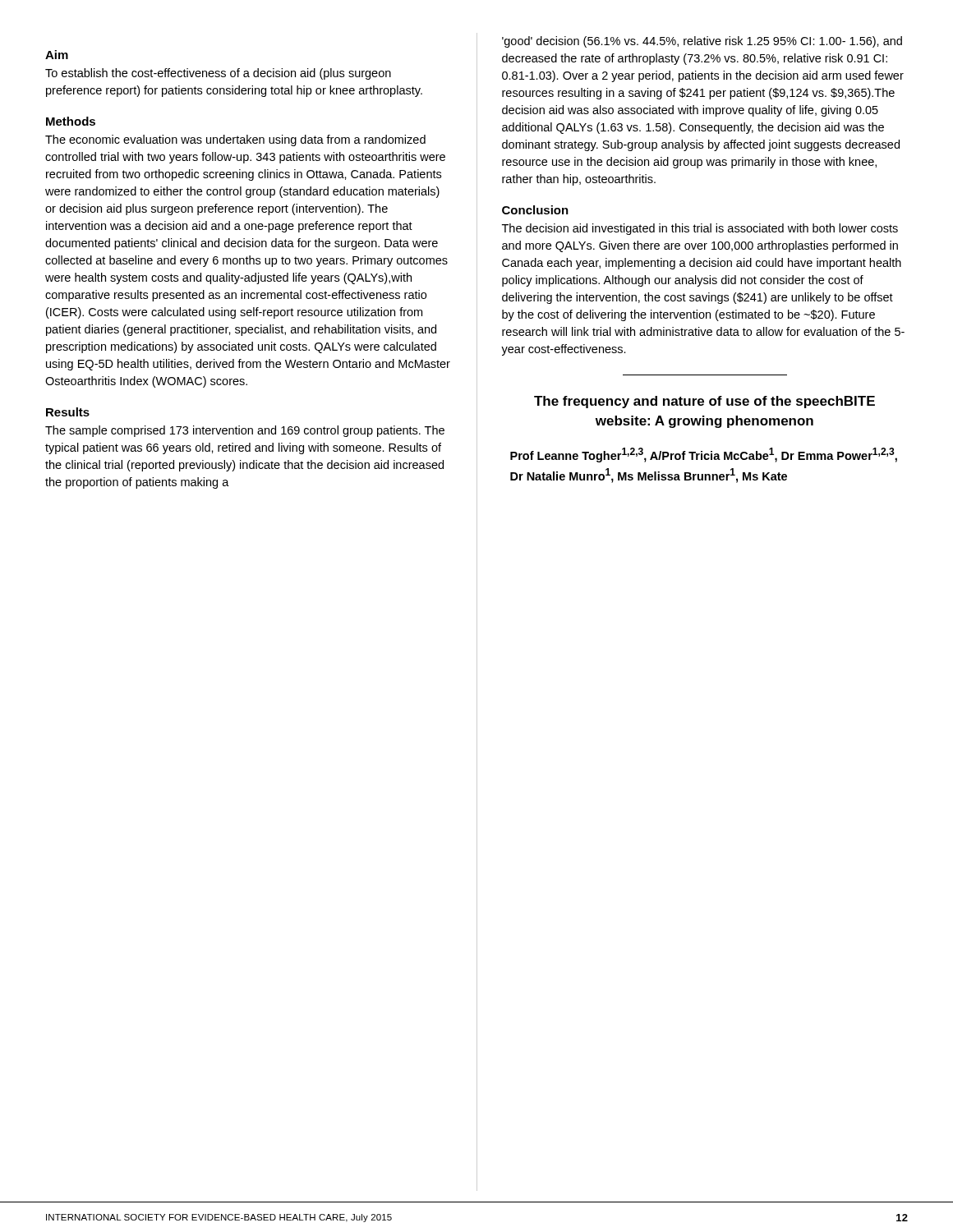Viewport: 953px width, 1232px height.
Task: Locate the region starting "'good' decision (56.1% vs. 44.5%, relative risk 1.25"
Action: click(x=703, y=110)
